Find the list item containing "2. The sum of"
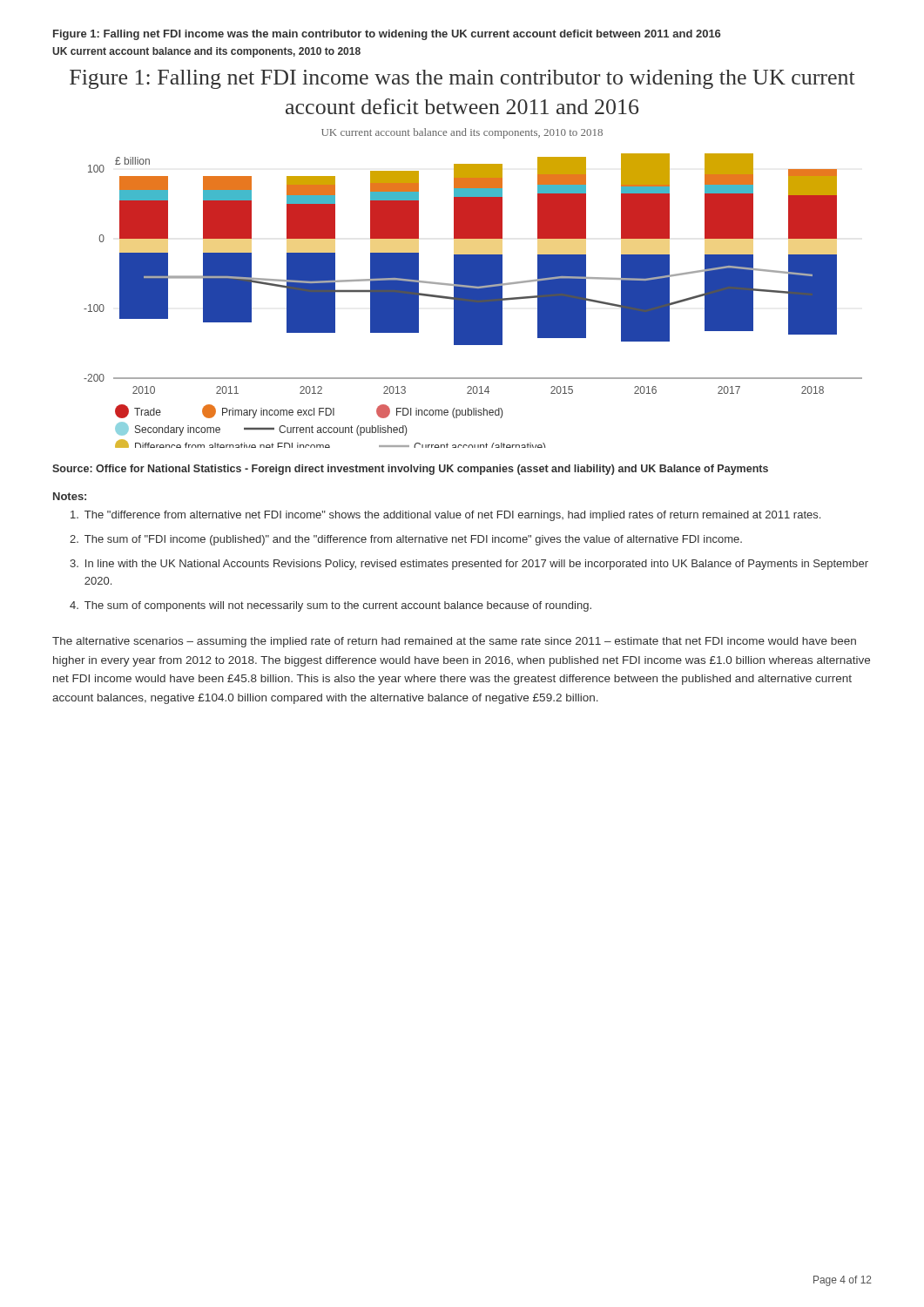The height and width of the screenshot is (1307, 924). [x=406, y=539]
